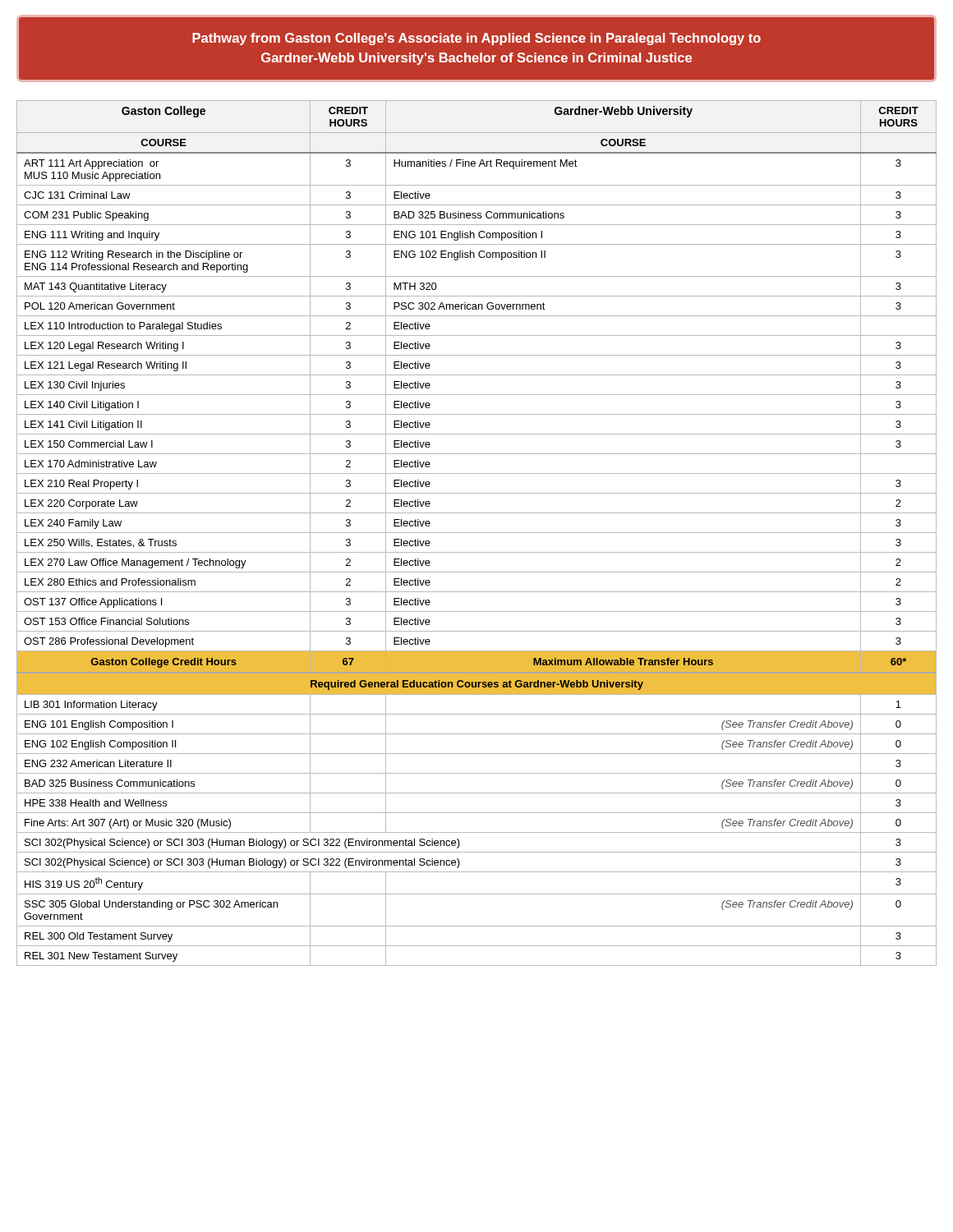Find the title with the text "Pathway from Gaston College's"
This screenshot has width=953, height=1232.
tap(476, 48)
